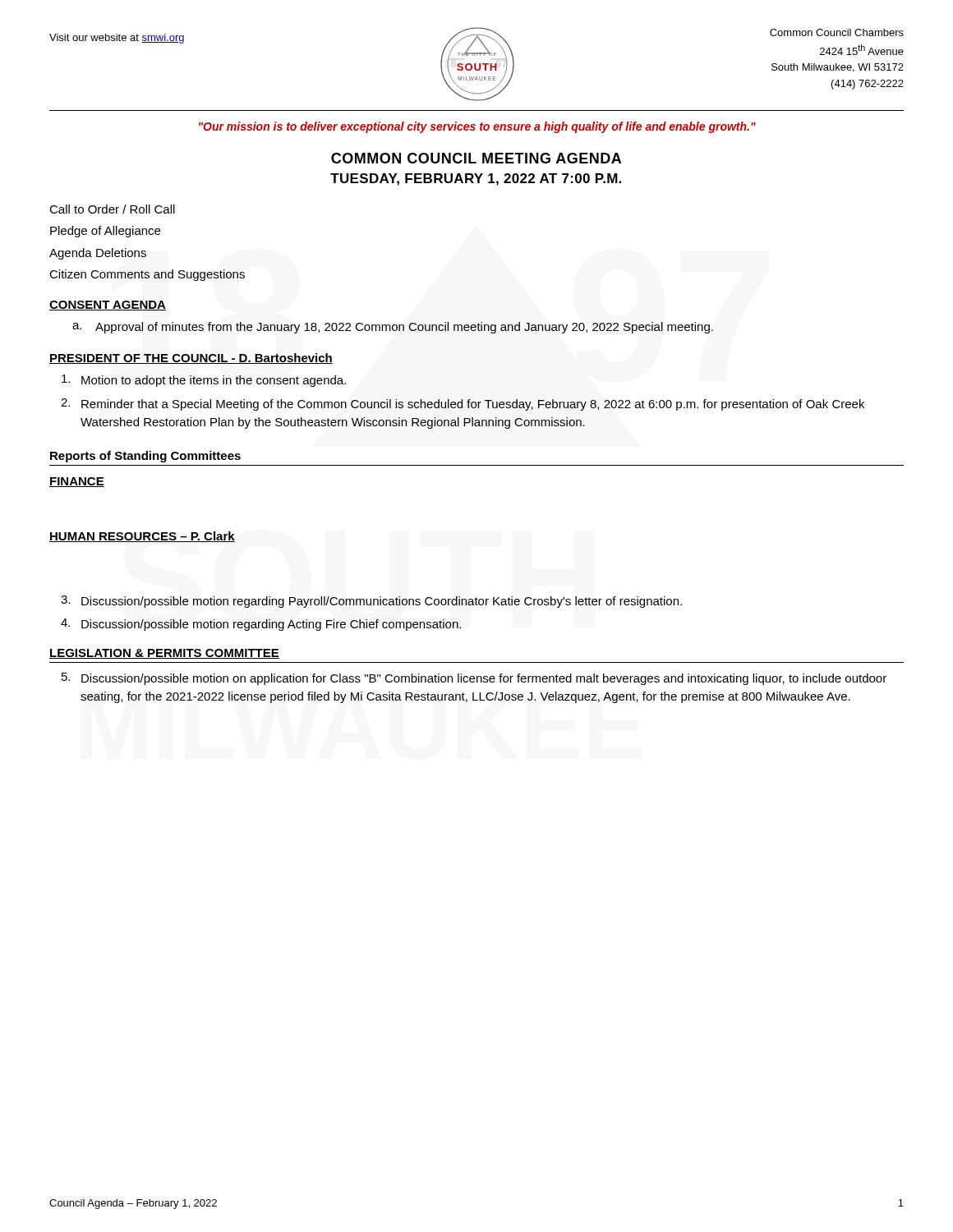
Task: Navigate to the element starting "CONSENT AGENDA"
Action: point(108,304)
